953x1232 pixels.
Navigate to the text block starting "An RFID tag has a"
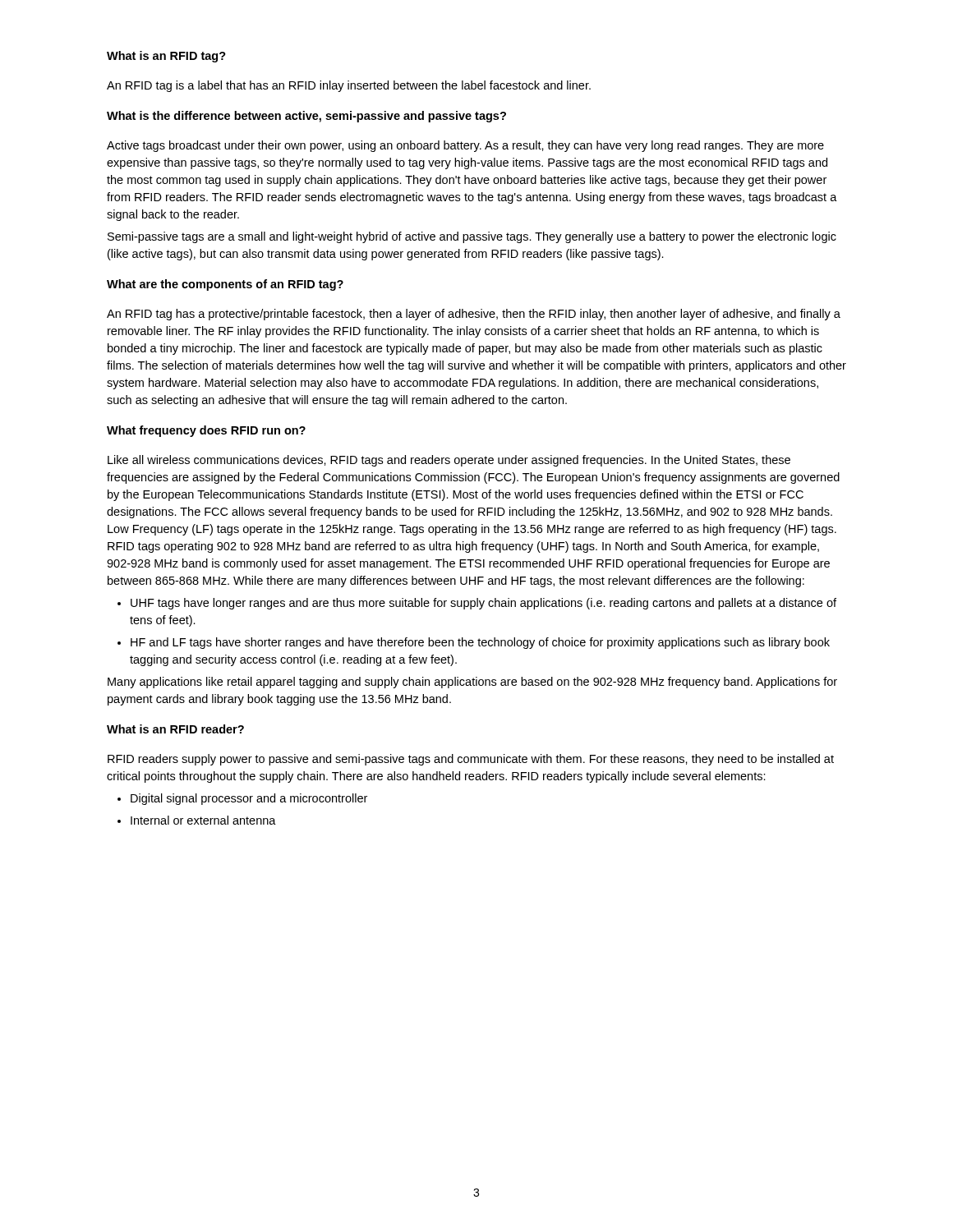click(476, 357)
